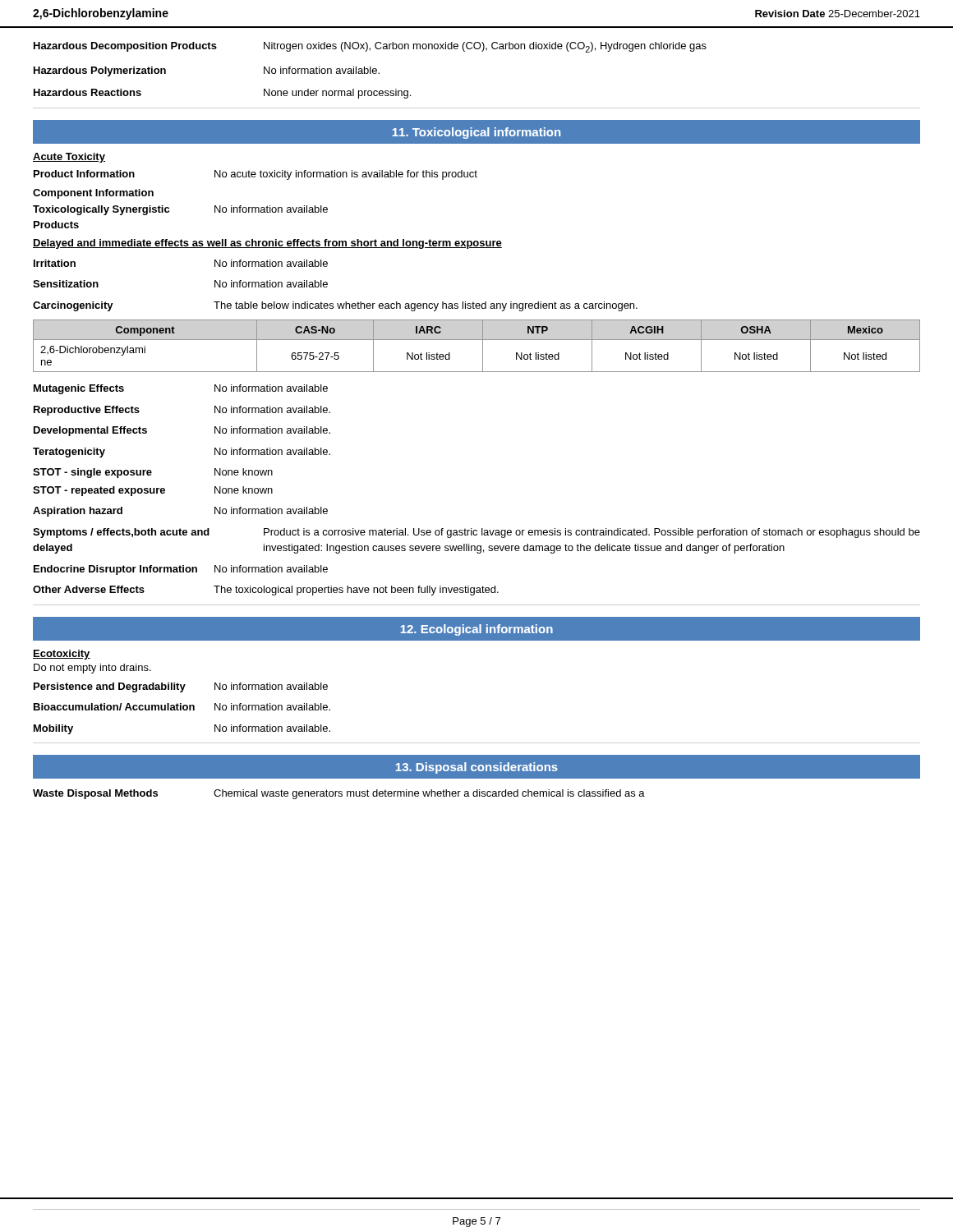Locate the table with the text "Not listed"
953x1232 pixels.
pyautogui.click(x=476, y=346)
